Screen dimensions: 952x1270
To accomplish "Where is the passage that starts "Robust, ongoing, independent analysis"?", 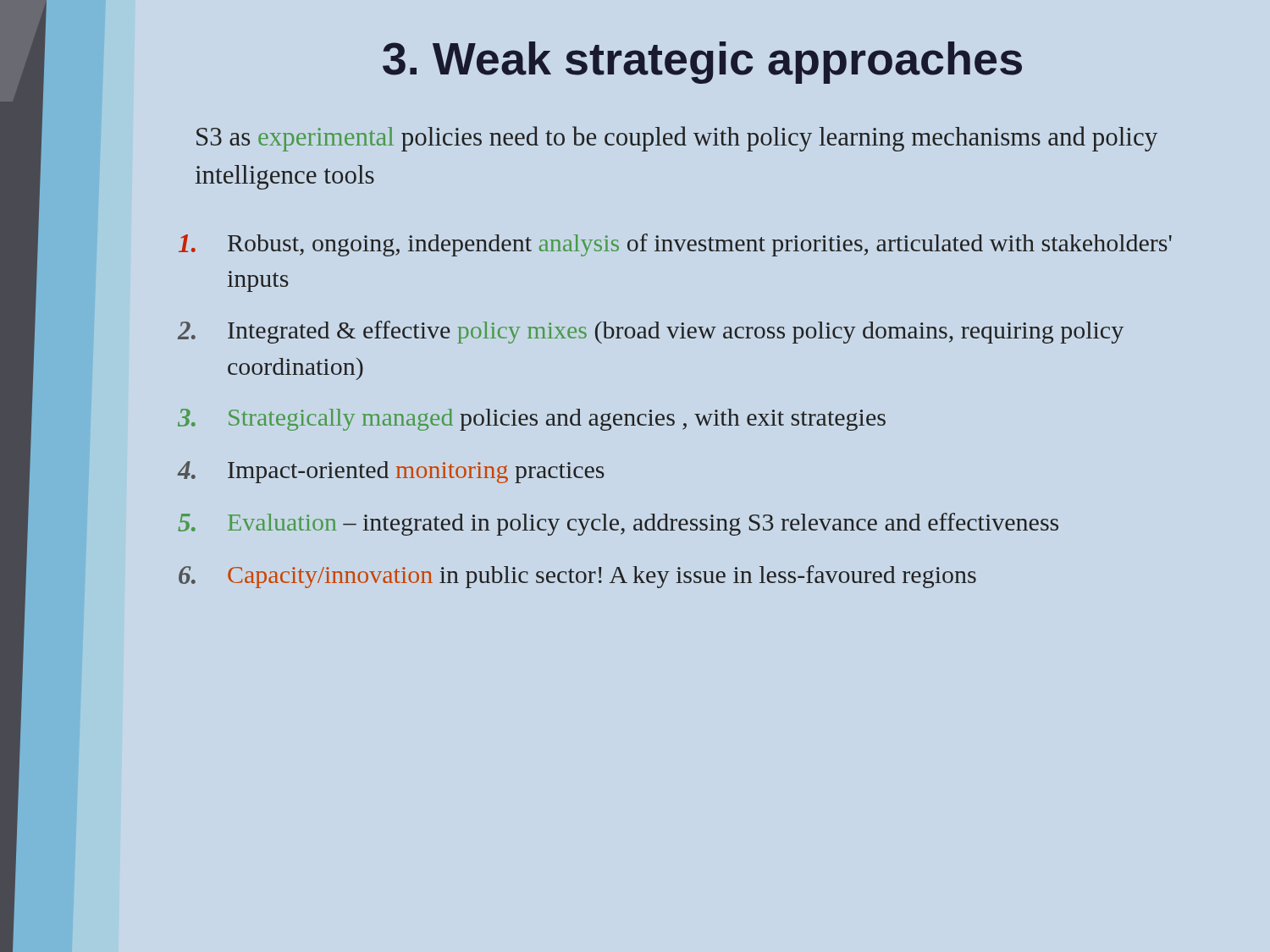I will [x=707, y=261].
